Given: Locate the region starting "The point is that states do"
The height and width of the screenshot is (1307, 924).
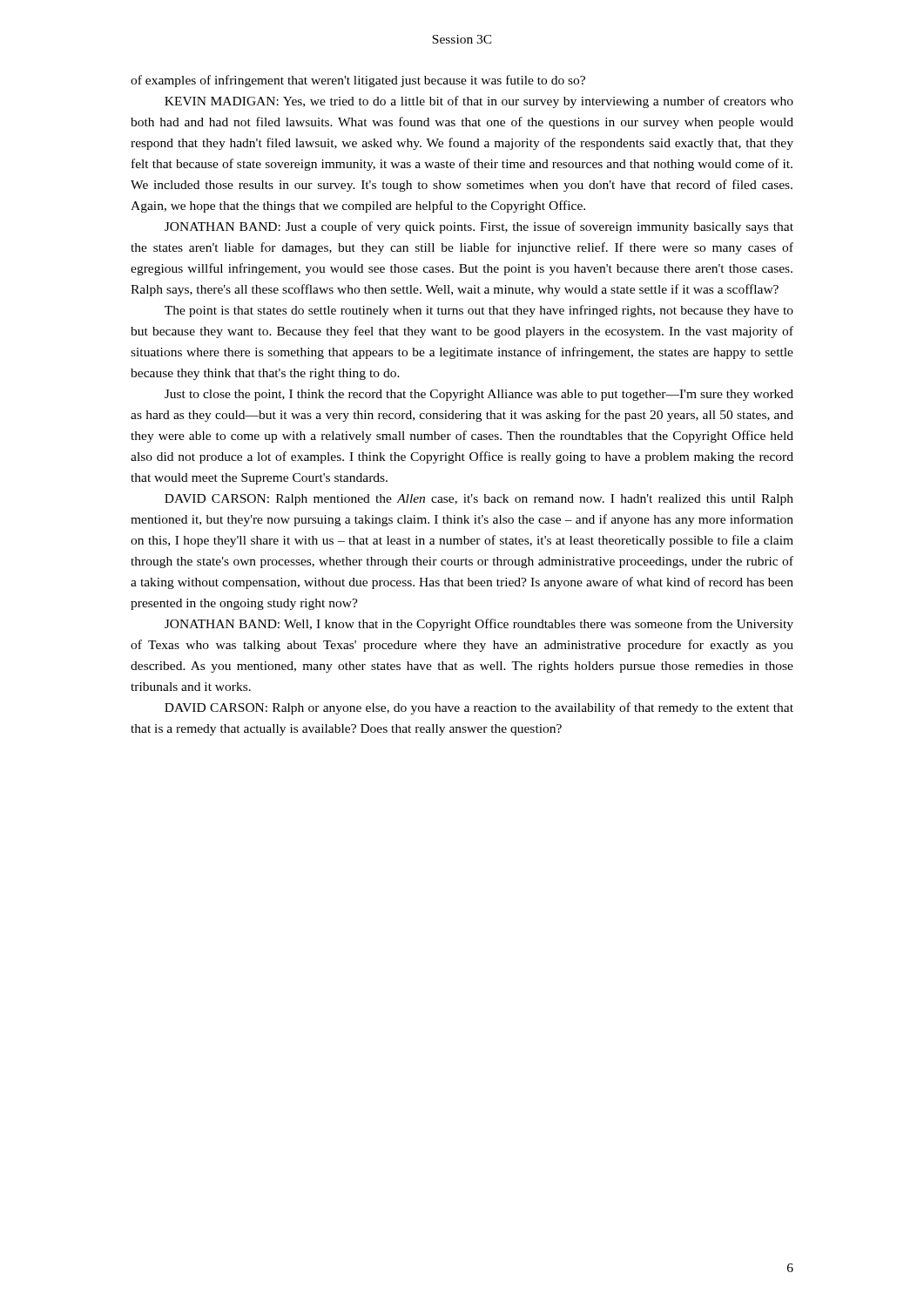Looking at the screenshot, I should coord(462,341).
